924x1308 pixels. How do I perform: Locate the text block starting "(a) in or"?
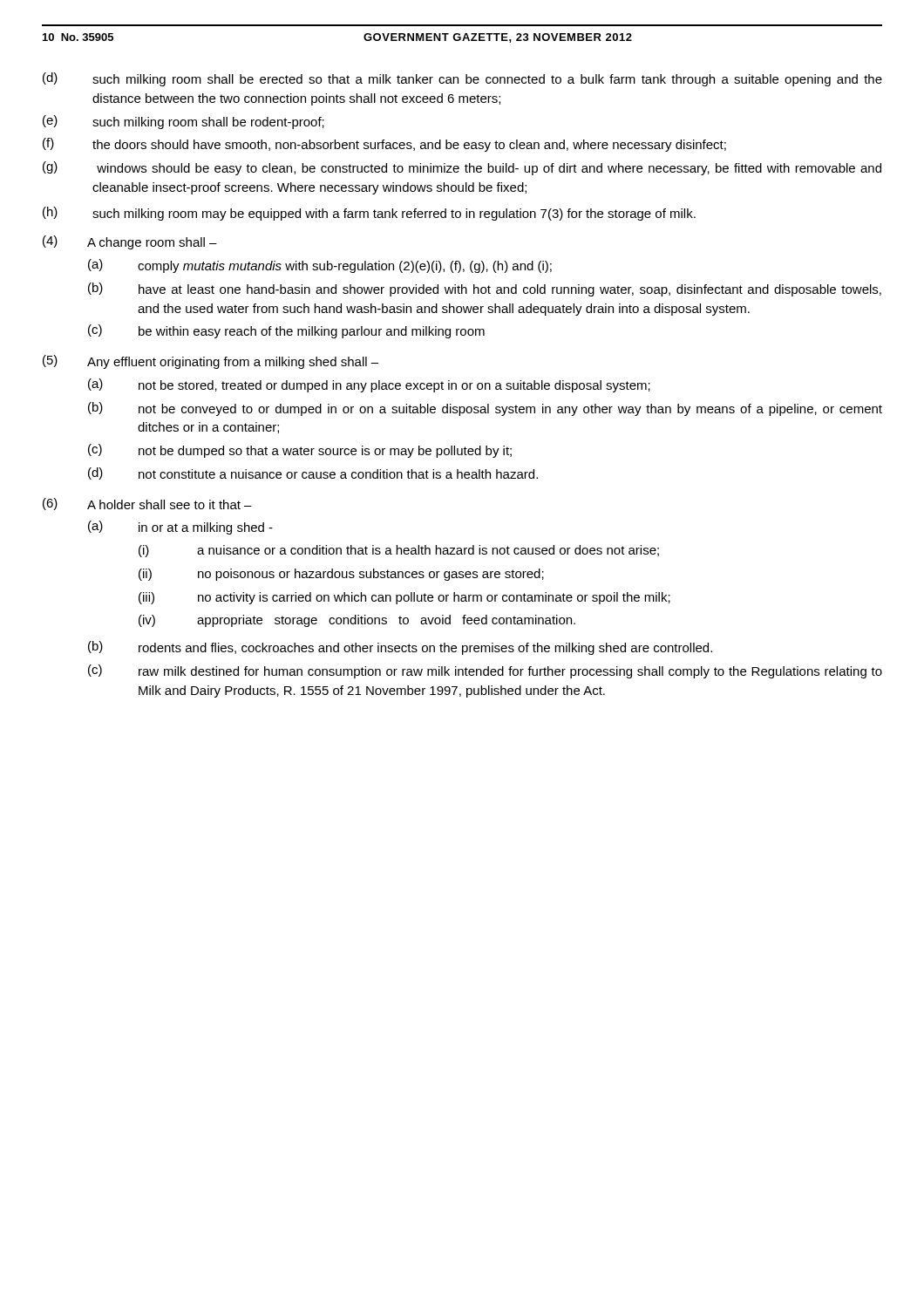485,576
